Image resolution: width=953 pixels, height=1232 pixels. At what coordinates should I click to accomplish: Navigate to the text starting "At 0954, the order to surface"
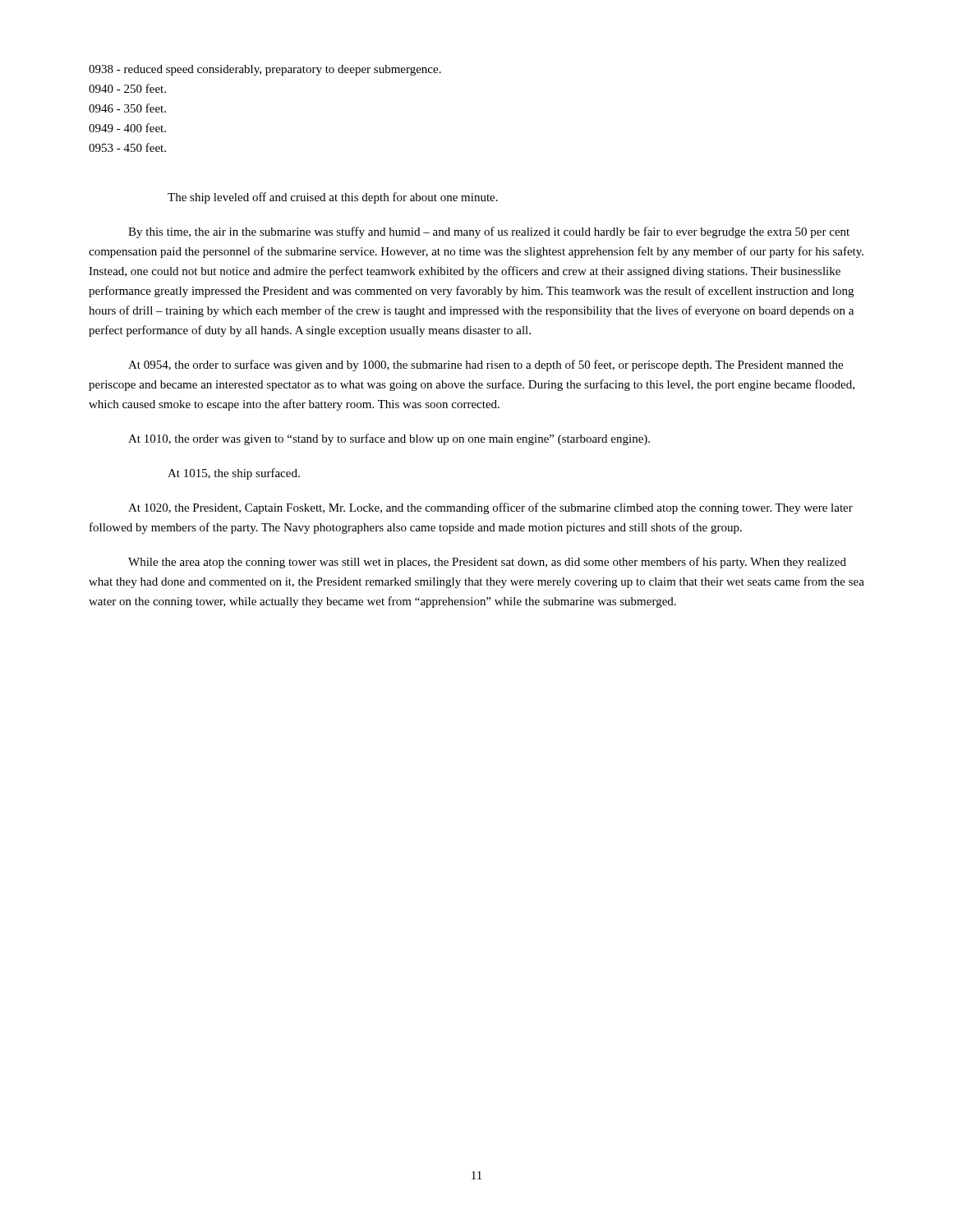pyautogui.click(x=472, y=384)
